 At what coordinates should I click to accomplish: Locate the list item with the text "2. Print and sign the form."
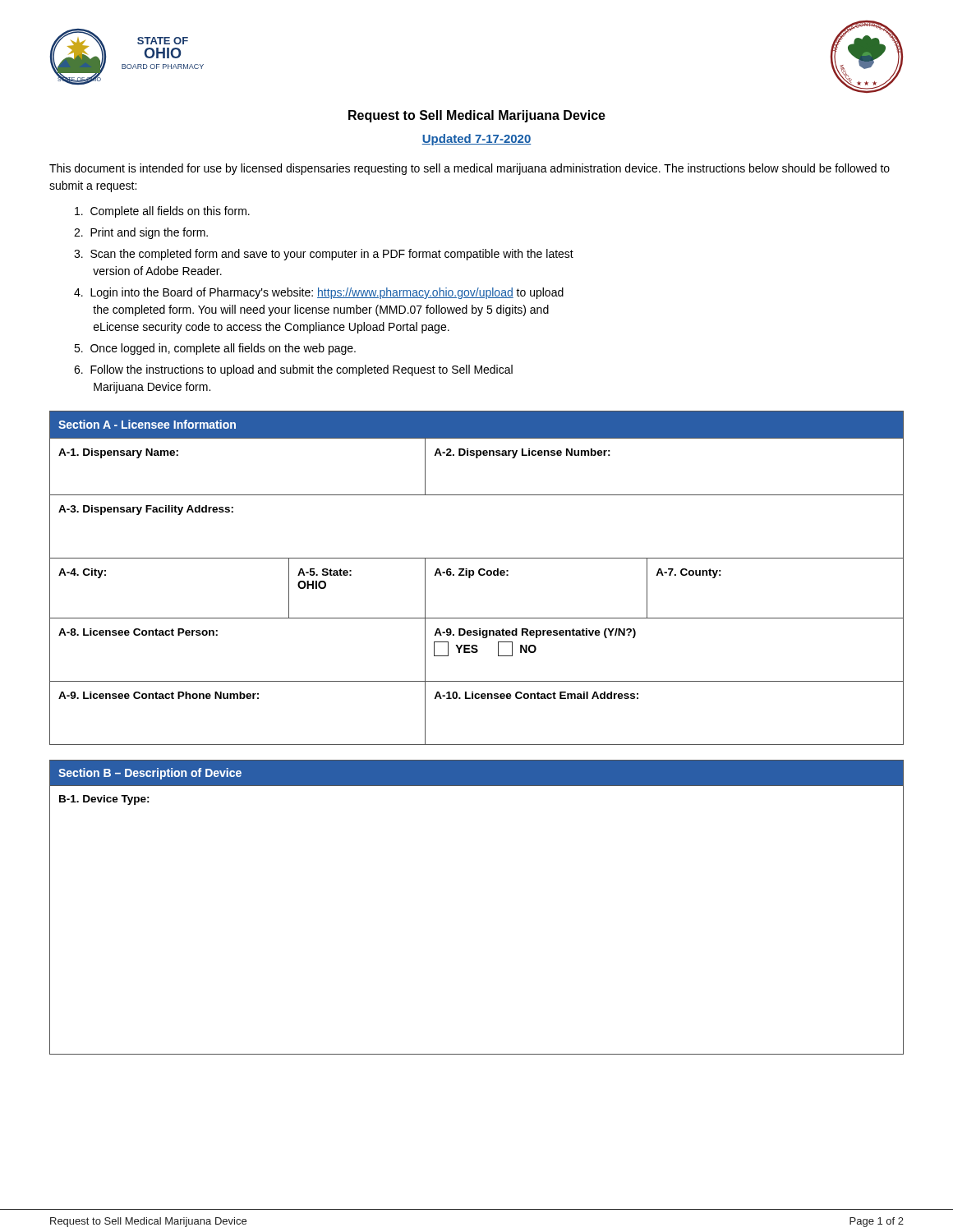point(141,232)
